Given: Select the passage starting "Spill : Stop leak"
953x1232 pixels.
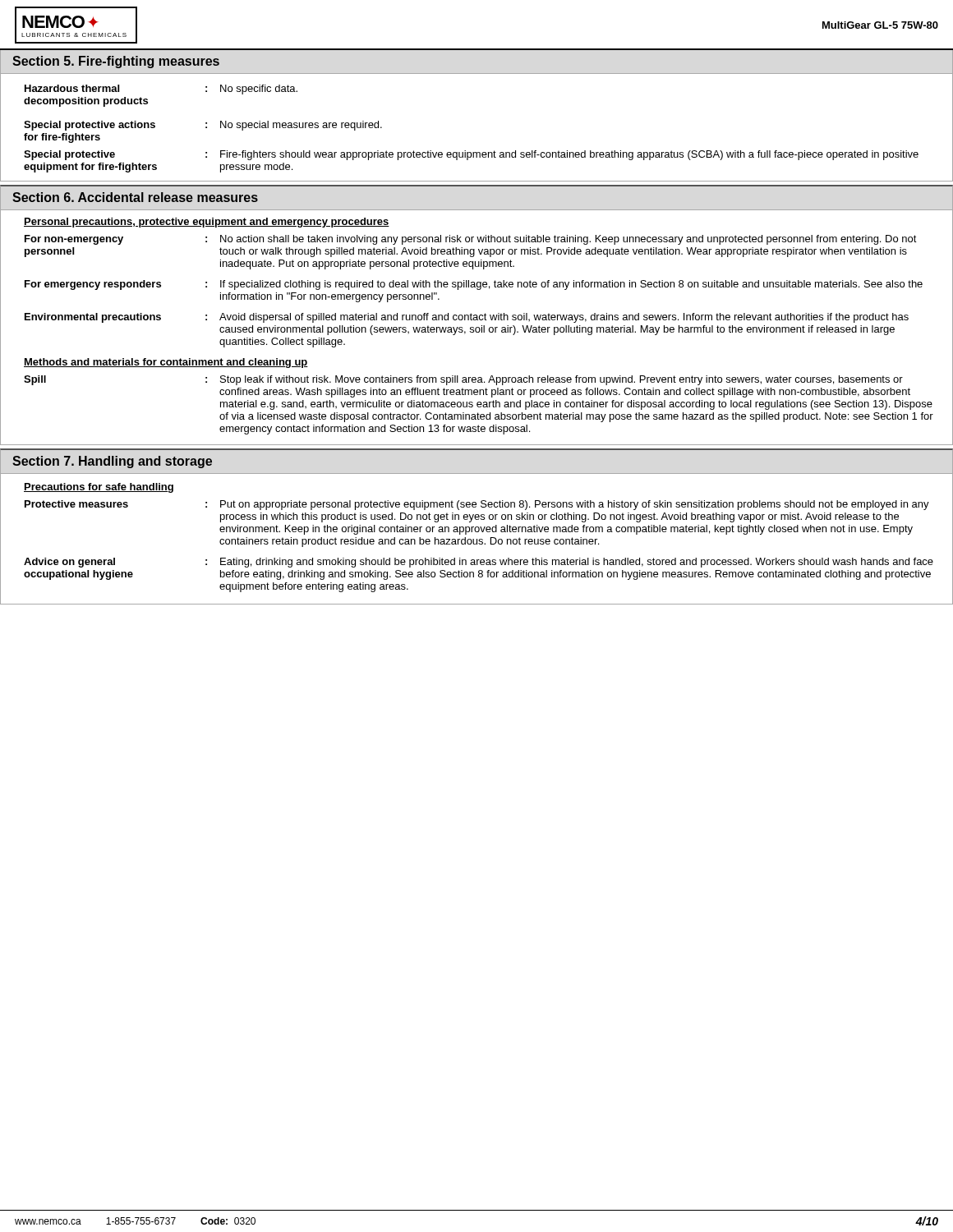Looking at the screenshot, I should click(x=481, y=404).
